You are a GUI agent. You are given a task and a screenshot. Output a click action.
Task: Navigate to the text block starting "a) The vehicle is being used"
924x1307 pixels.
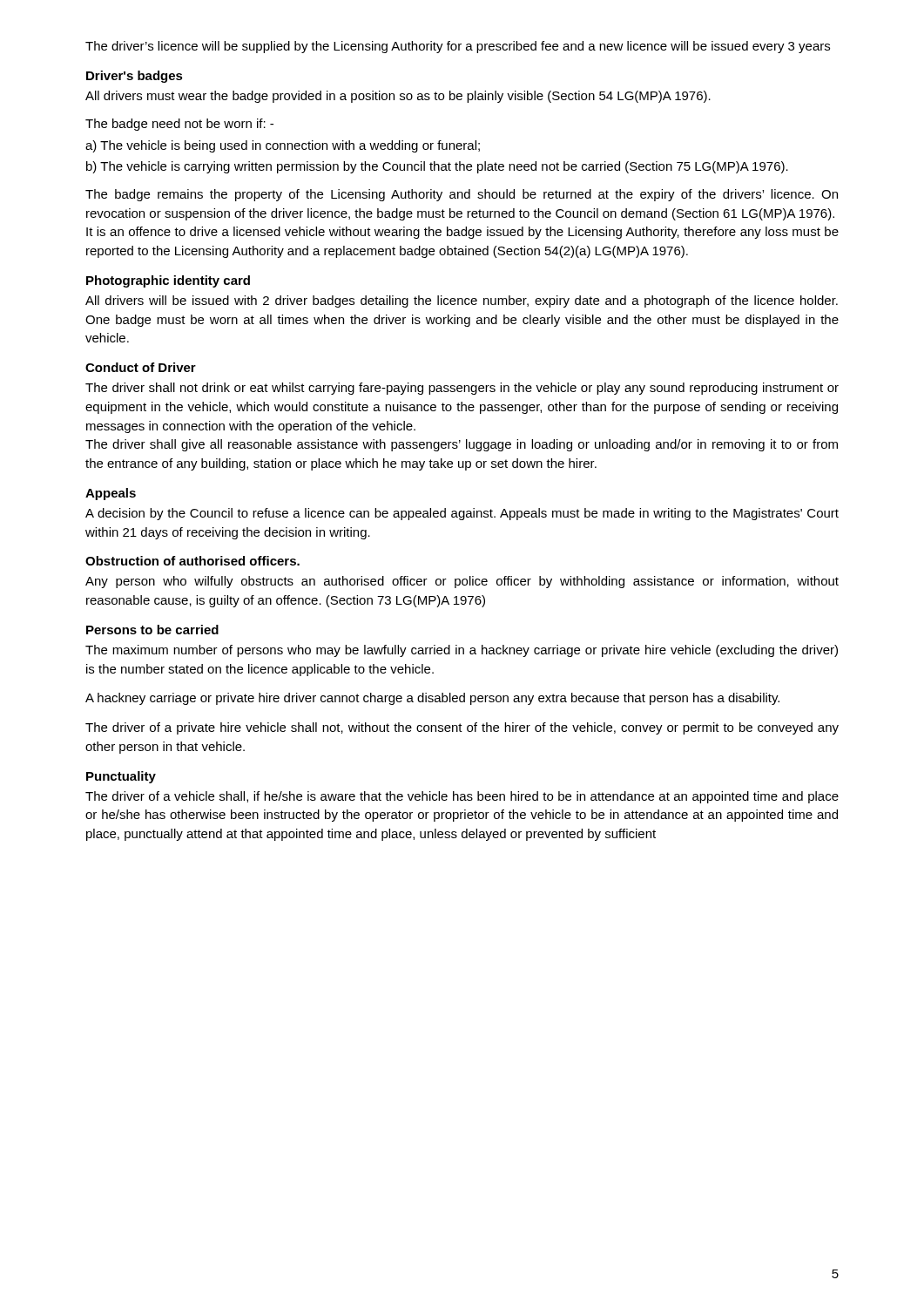(462, 146)
